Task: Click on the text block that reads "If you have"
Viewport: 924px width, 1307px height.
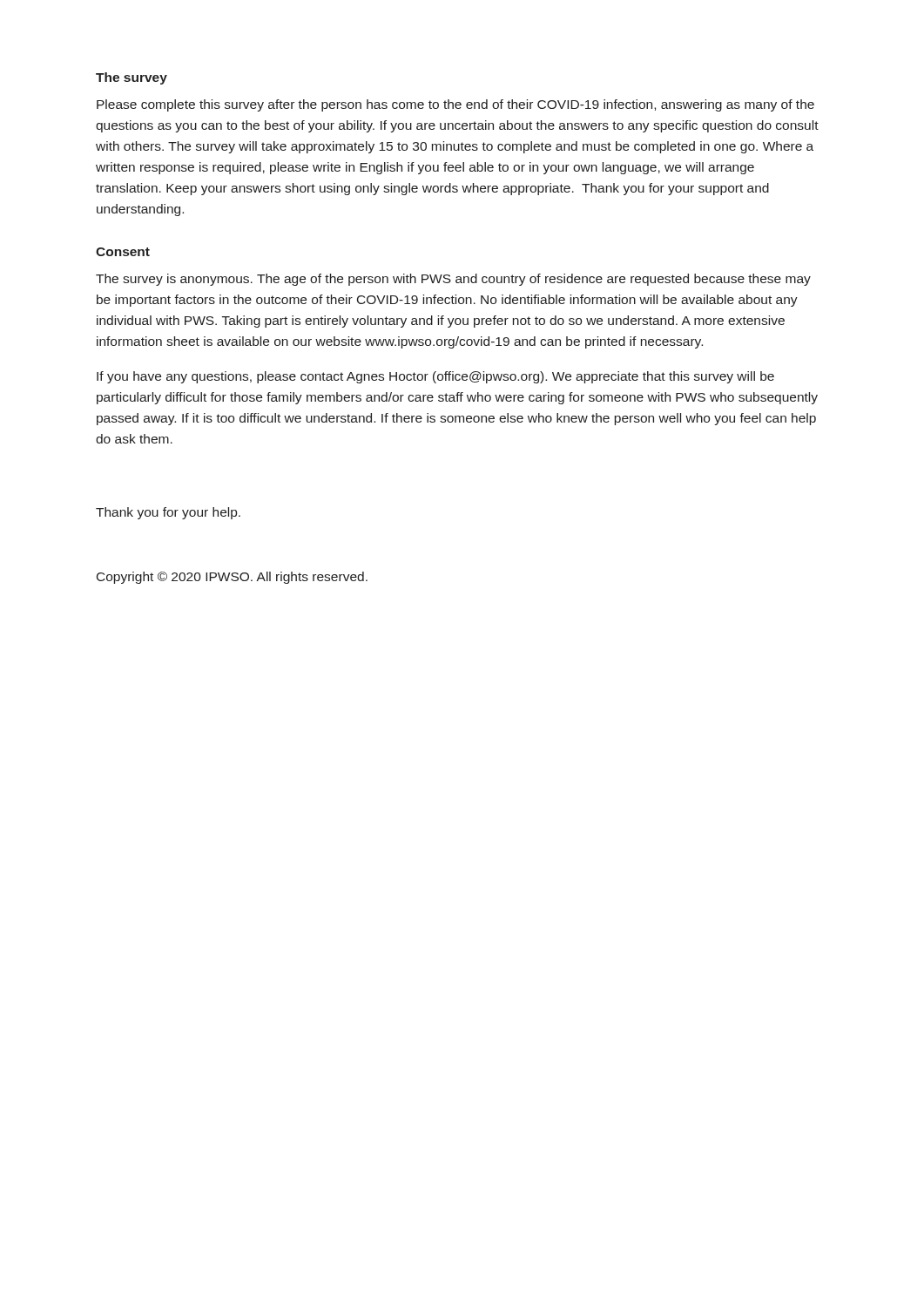Action: [x=457, y=408]
